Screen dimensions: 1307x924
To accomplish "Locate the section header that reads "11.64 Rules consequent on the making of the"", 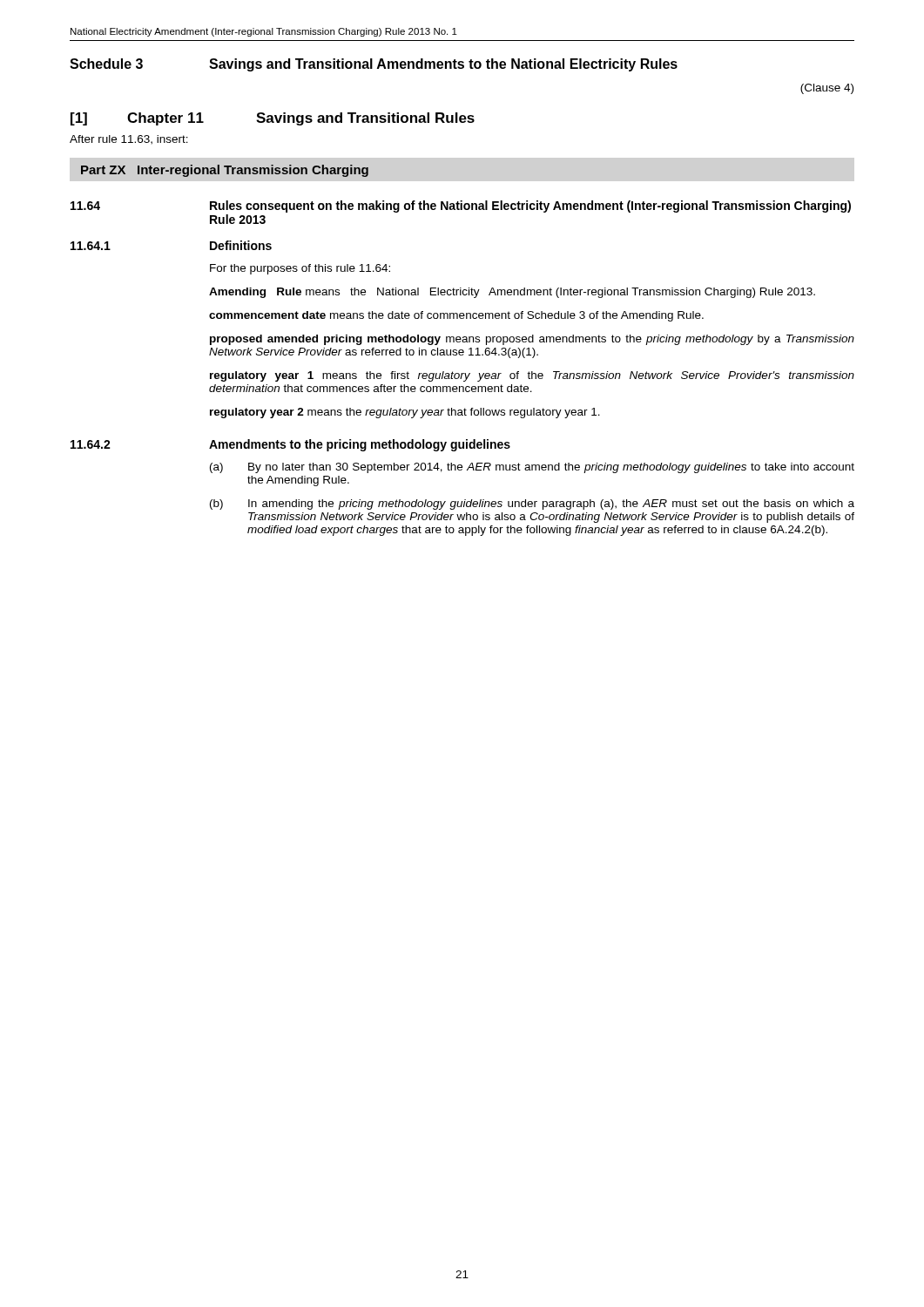I will point(462,213).
